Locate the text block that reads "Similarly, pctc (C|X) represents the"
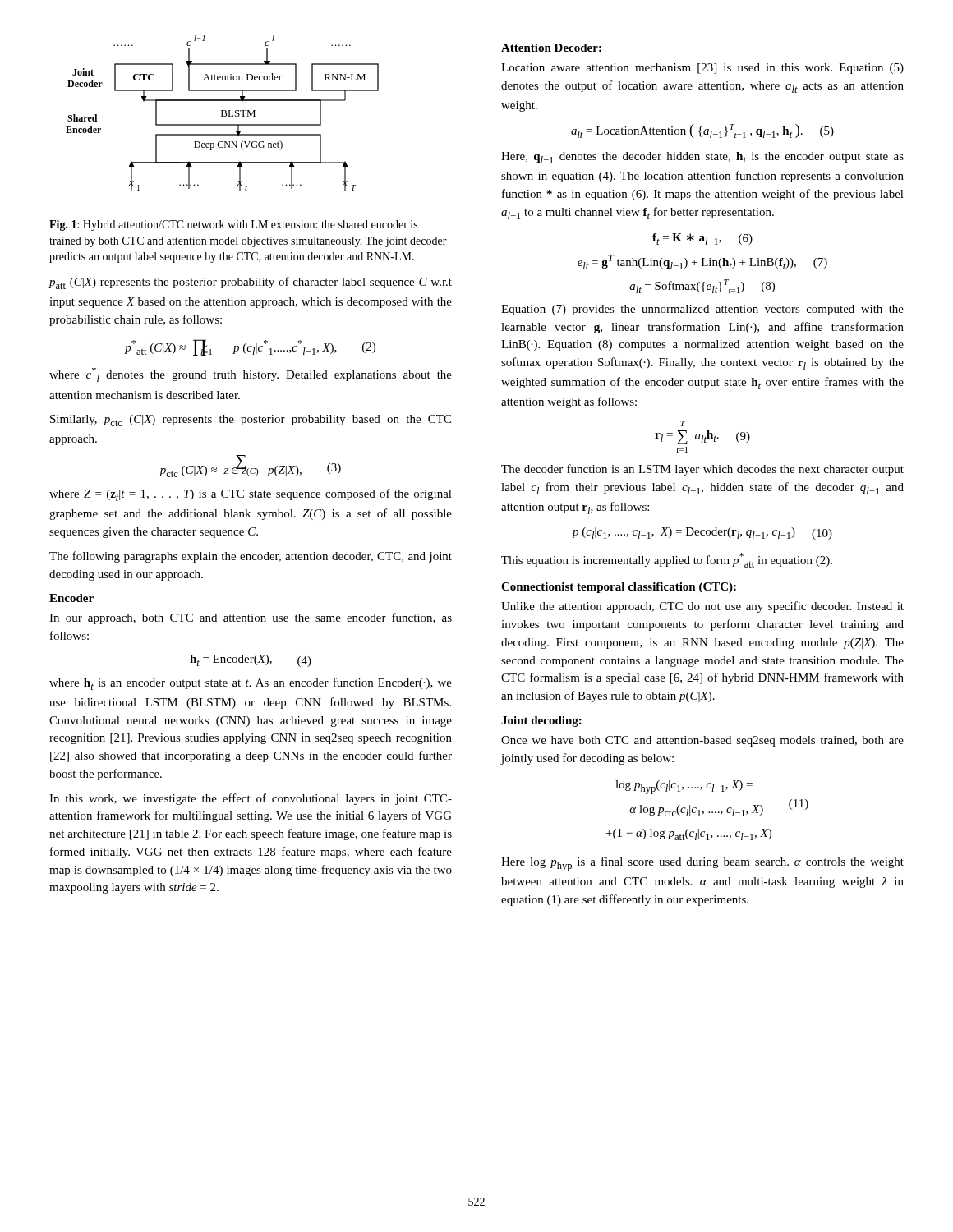This screenshot has height=1232, width=953. tap(251, 429)
